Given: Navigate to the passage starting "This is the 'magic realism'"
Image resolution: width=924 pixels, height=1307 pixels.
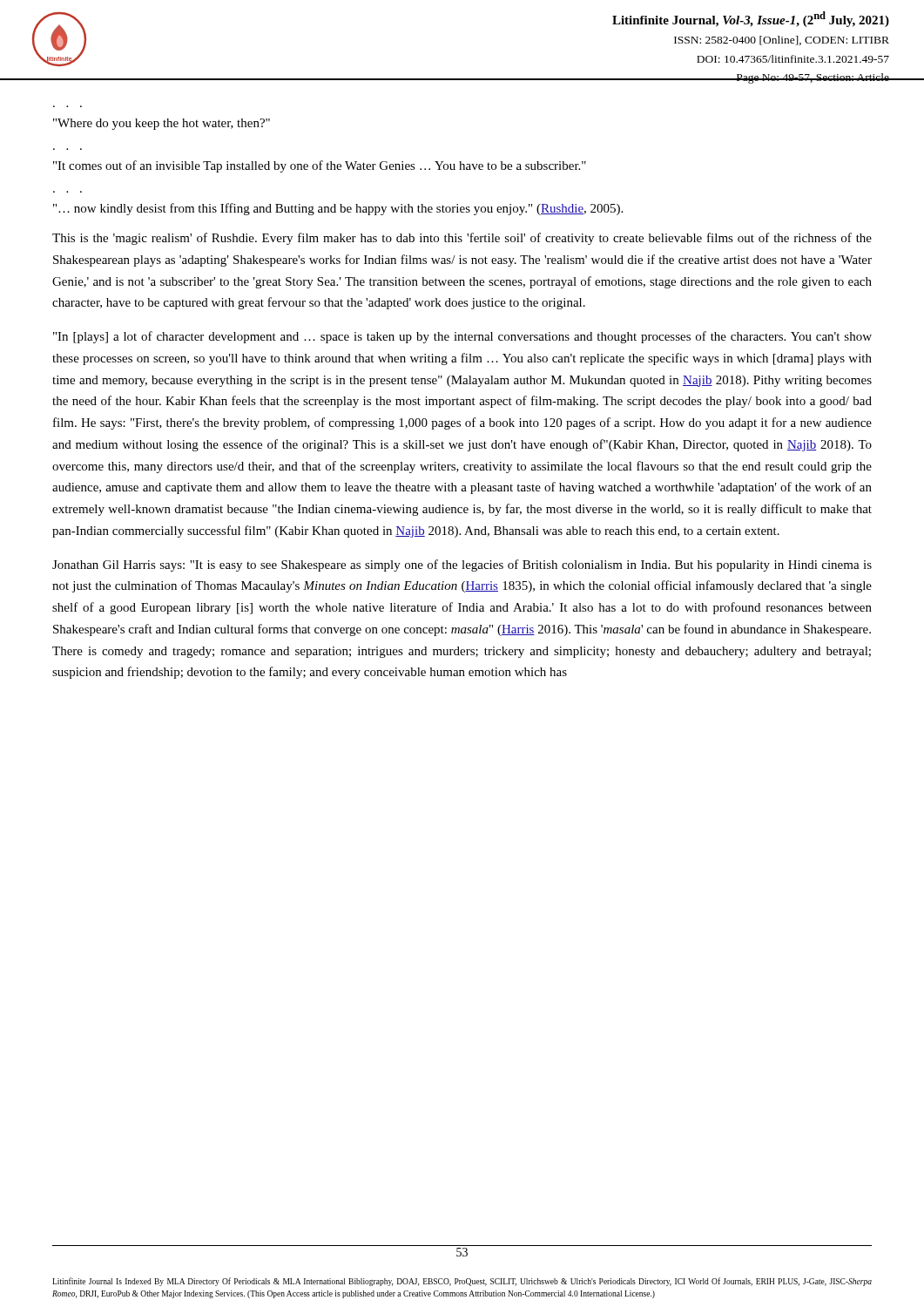Looking at the screenshot, I should pos(462,270).
